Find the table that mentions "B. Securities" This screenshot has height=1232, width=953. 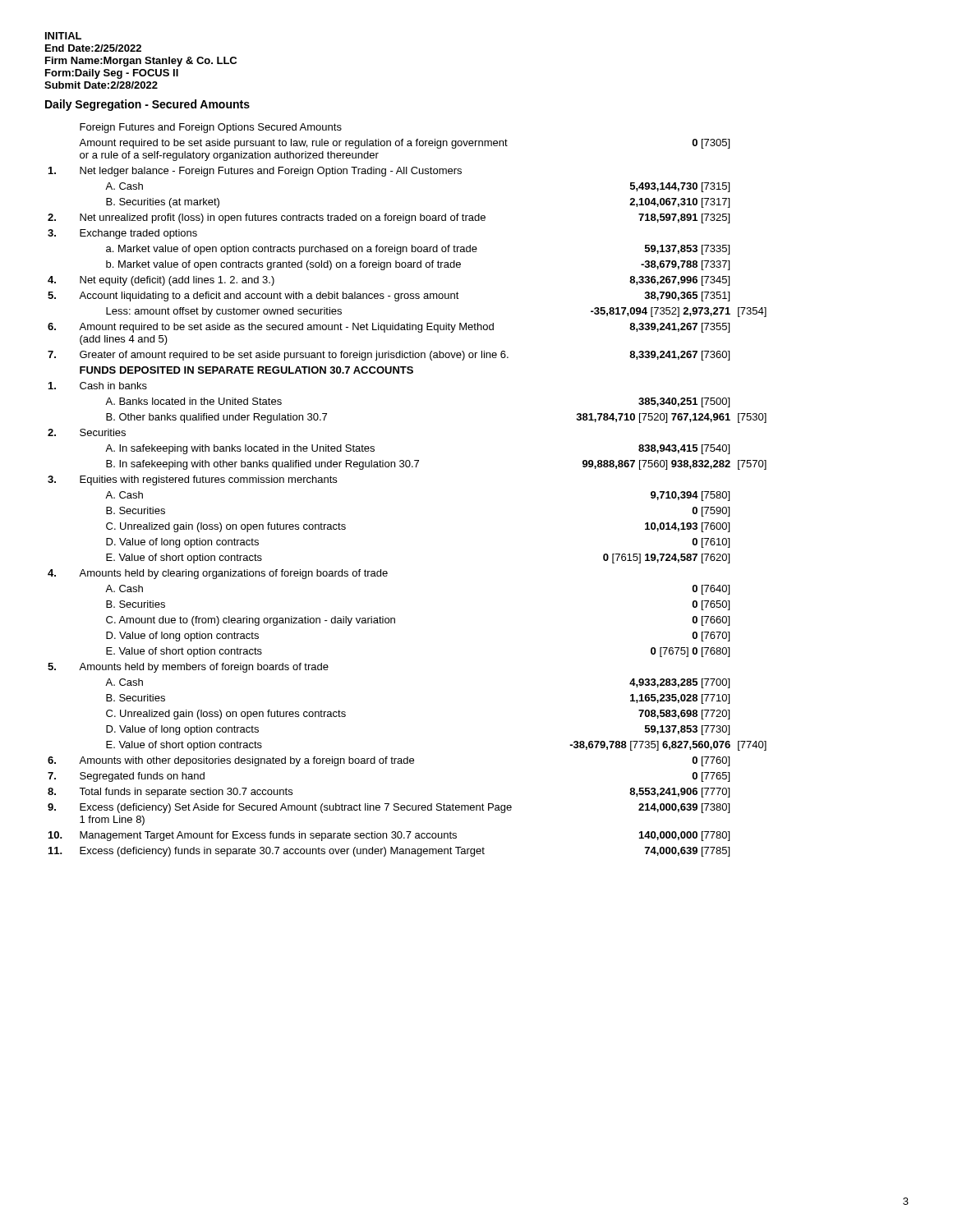click(x=476, y=489)
